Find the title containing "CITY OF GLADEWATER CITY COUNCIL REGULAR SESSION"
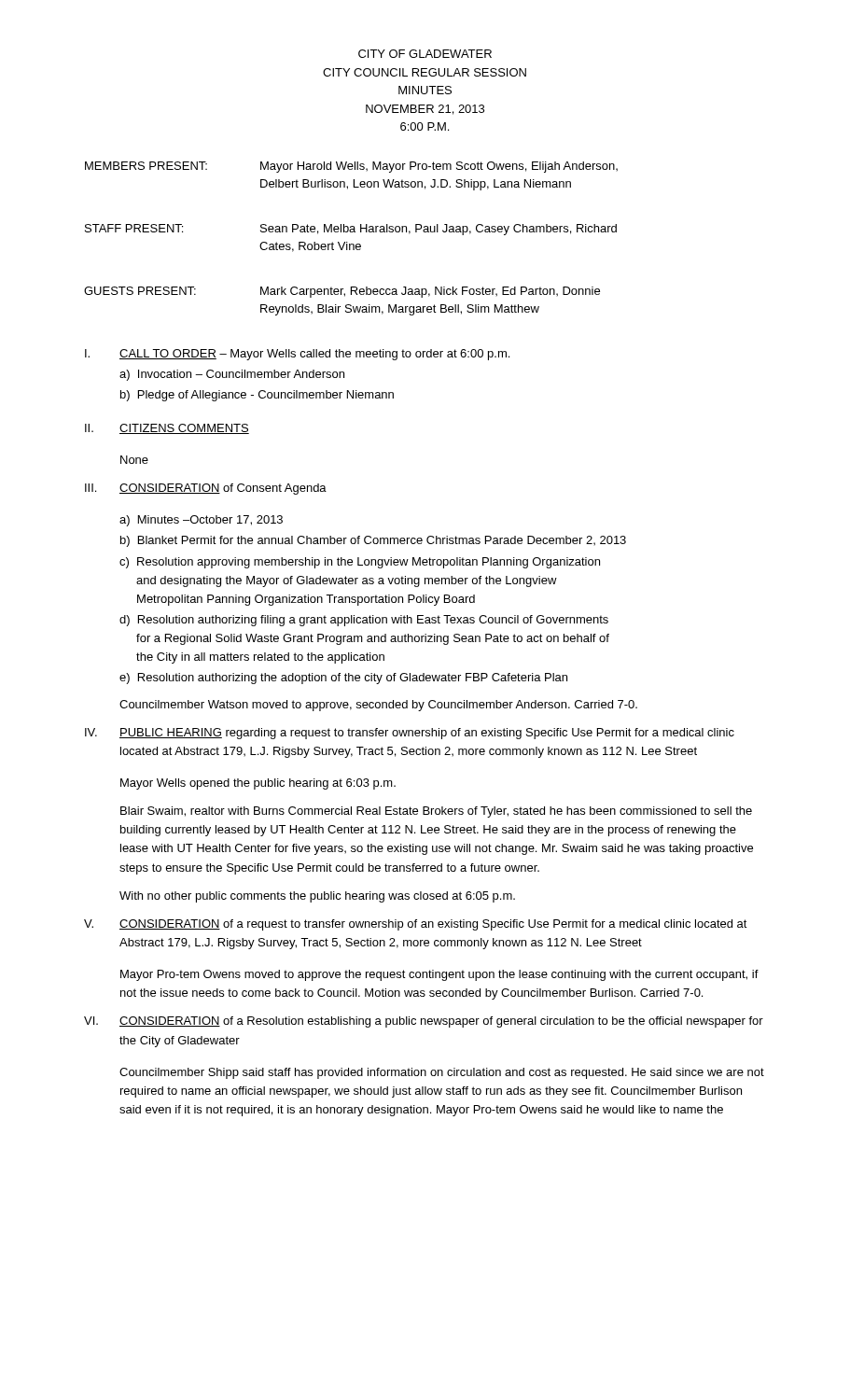This screenshot has height=1400, width=850. coord(425,90)
